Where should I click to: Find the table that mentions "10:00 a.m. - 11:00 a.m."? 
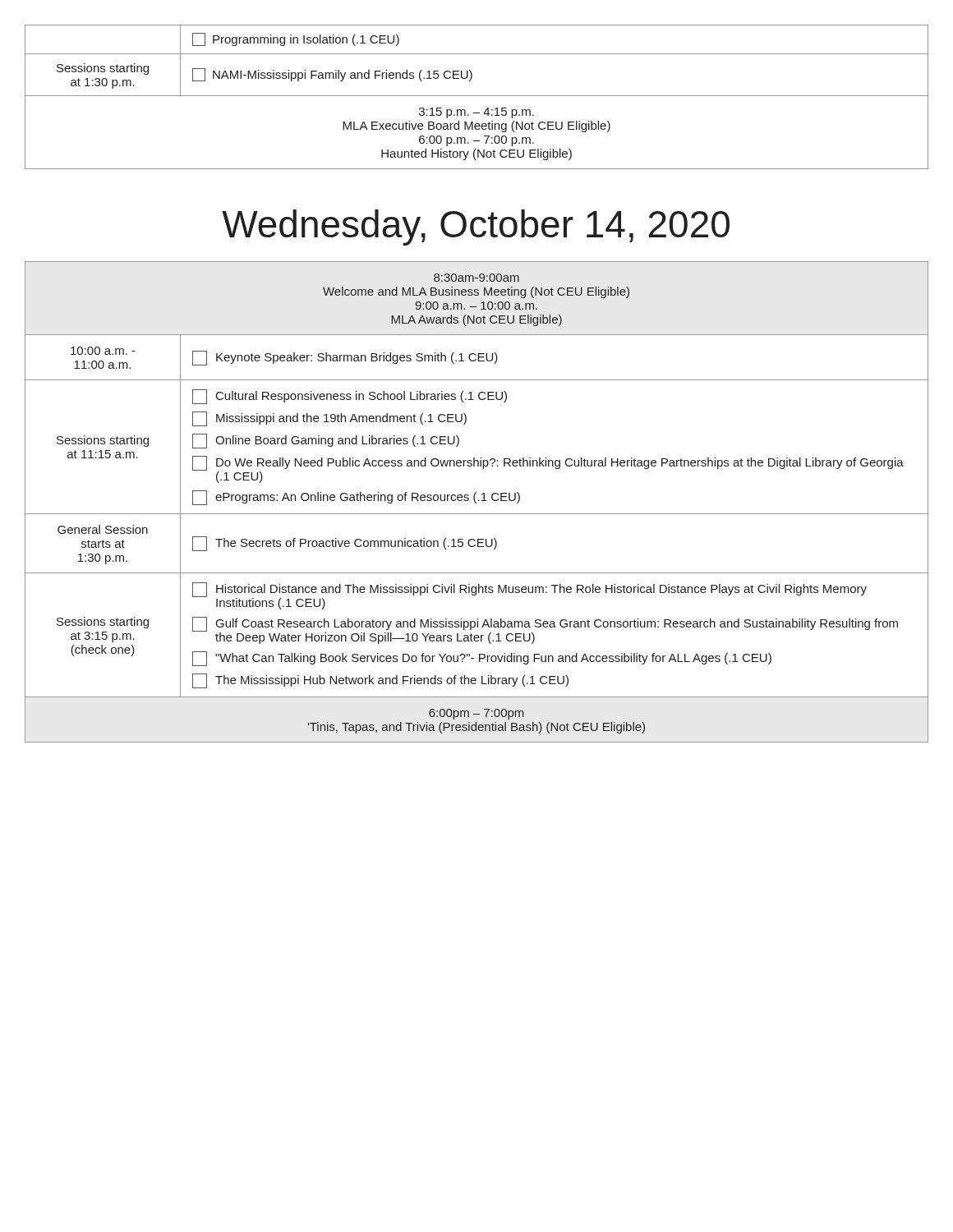coord(476,502)
